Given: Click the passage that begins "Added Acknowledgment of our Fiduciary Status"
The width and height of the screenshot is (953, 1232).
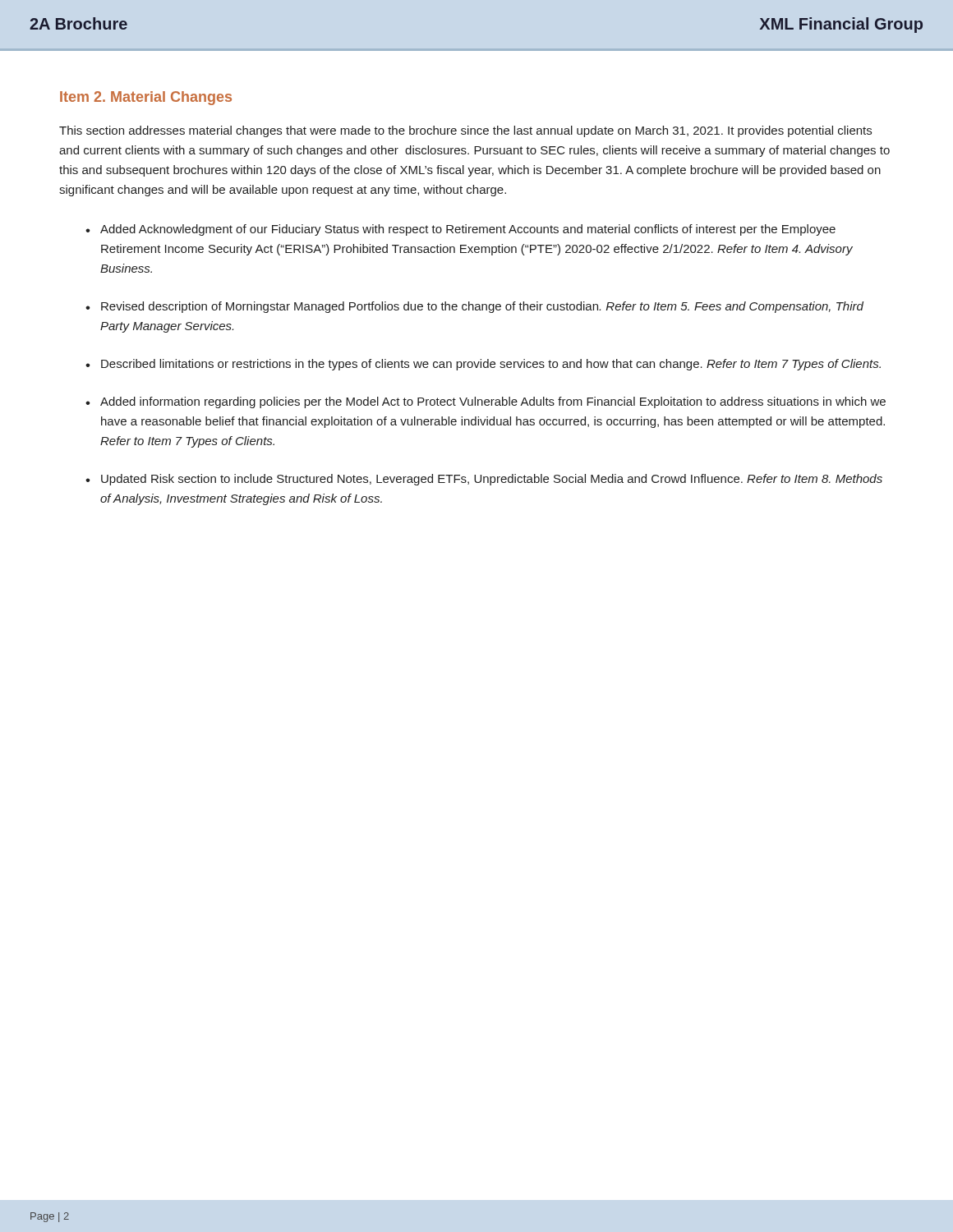Looking at the screenshot, I should coord(490,249).
